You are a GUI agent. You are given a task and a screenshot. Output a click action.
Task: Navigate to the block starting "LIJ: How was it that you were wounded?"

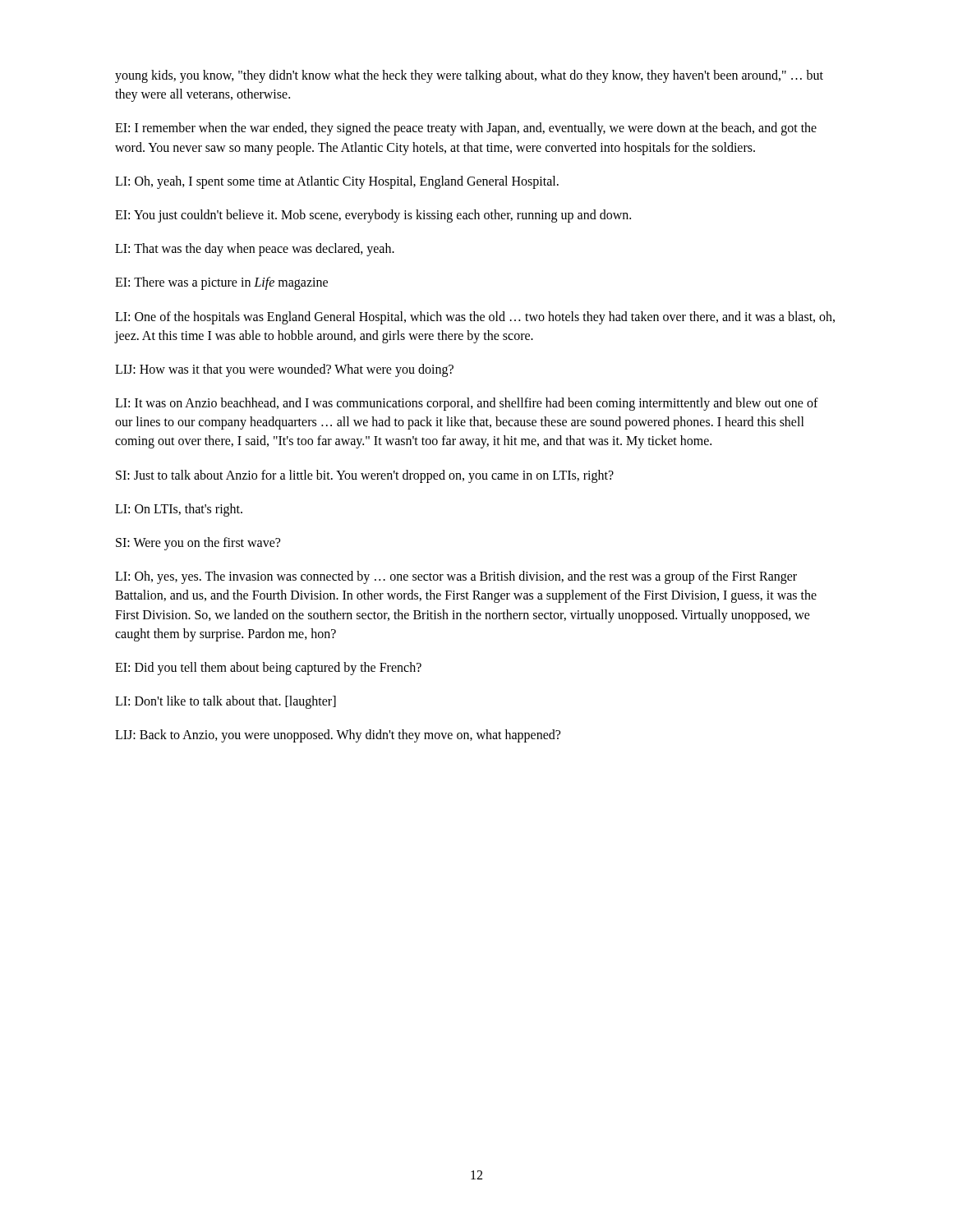[284, 369]
